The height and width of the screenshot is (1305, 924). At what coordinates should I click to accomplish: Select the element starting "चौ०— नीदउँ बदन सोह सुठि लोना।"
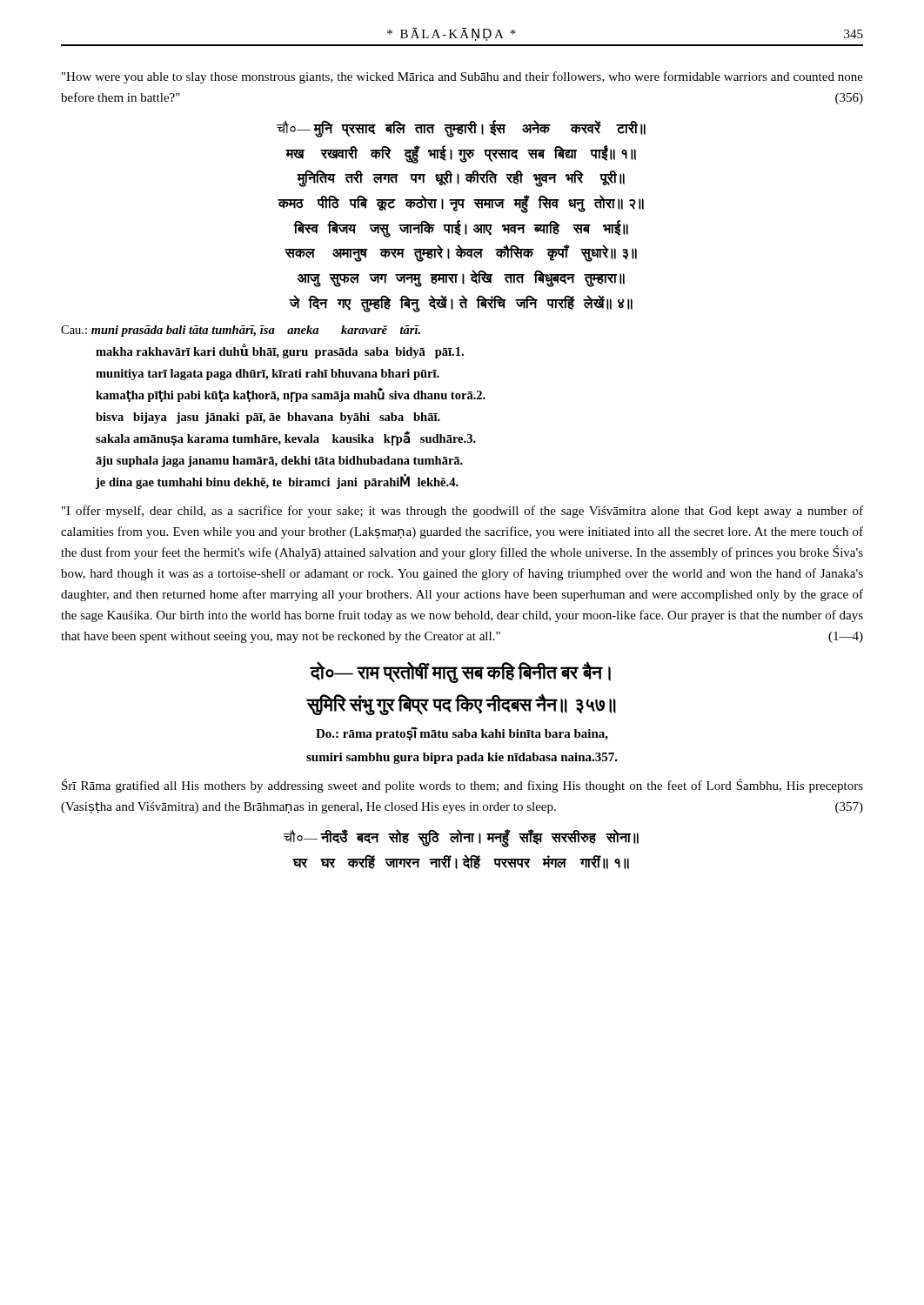[462, 850]
